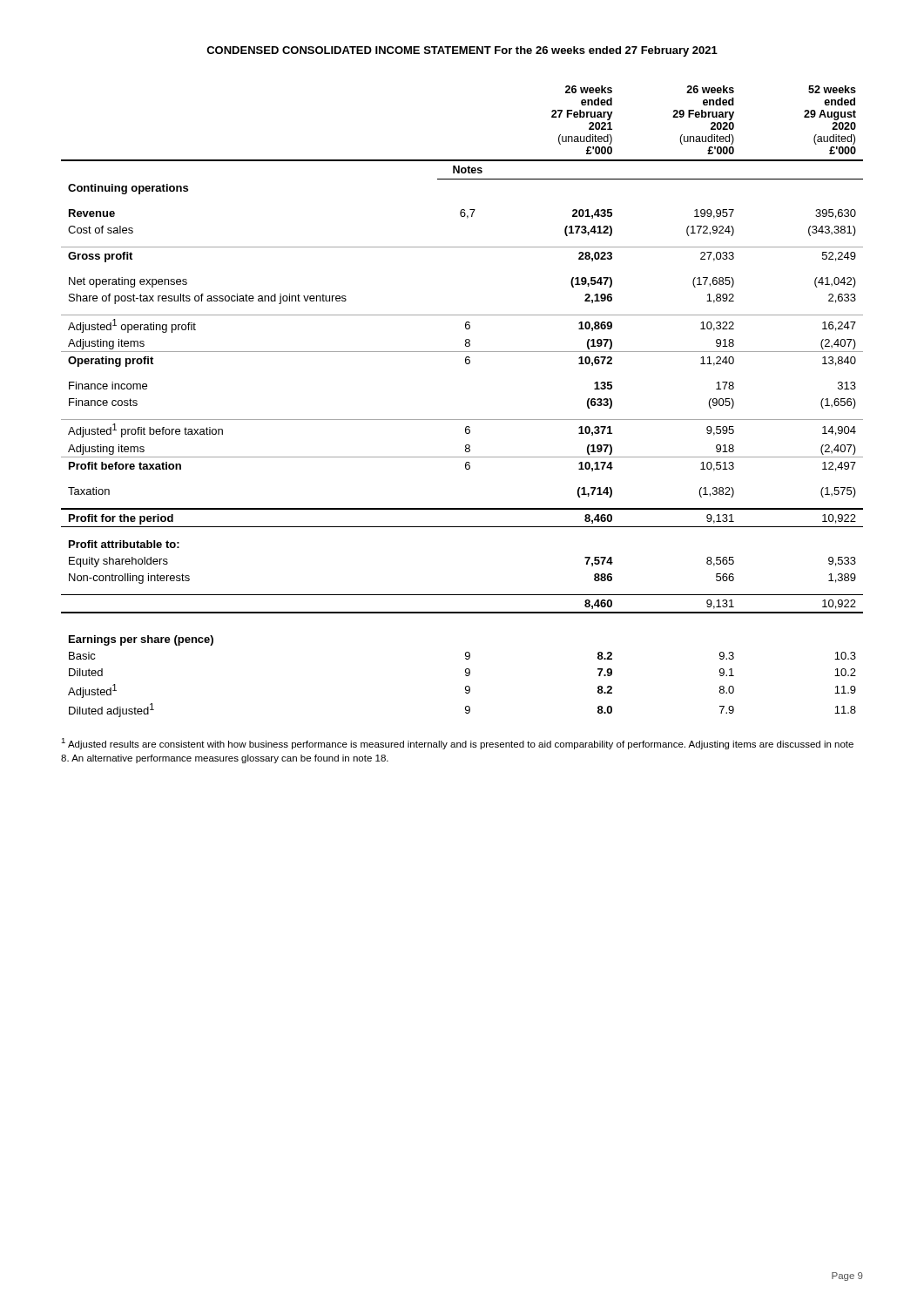Screen dimensions: 1307x924
Task: Click on the element starting "CONDENSED CONSOLIDATED INCOME STATEMENT For the 26"
Action: pos(462,50)
